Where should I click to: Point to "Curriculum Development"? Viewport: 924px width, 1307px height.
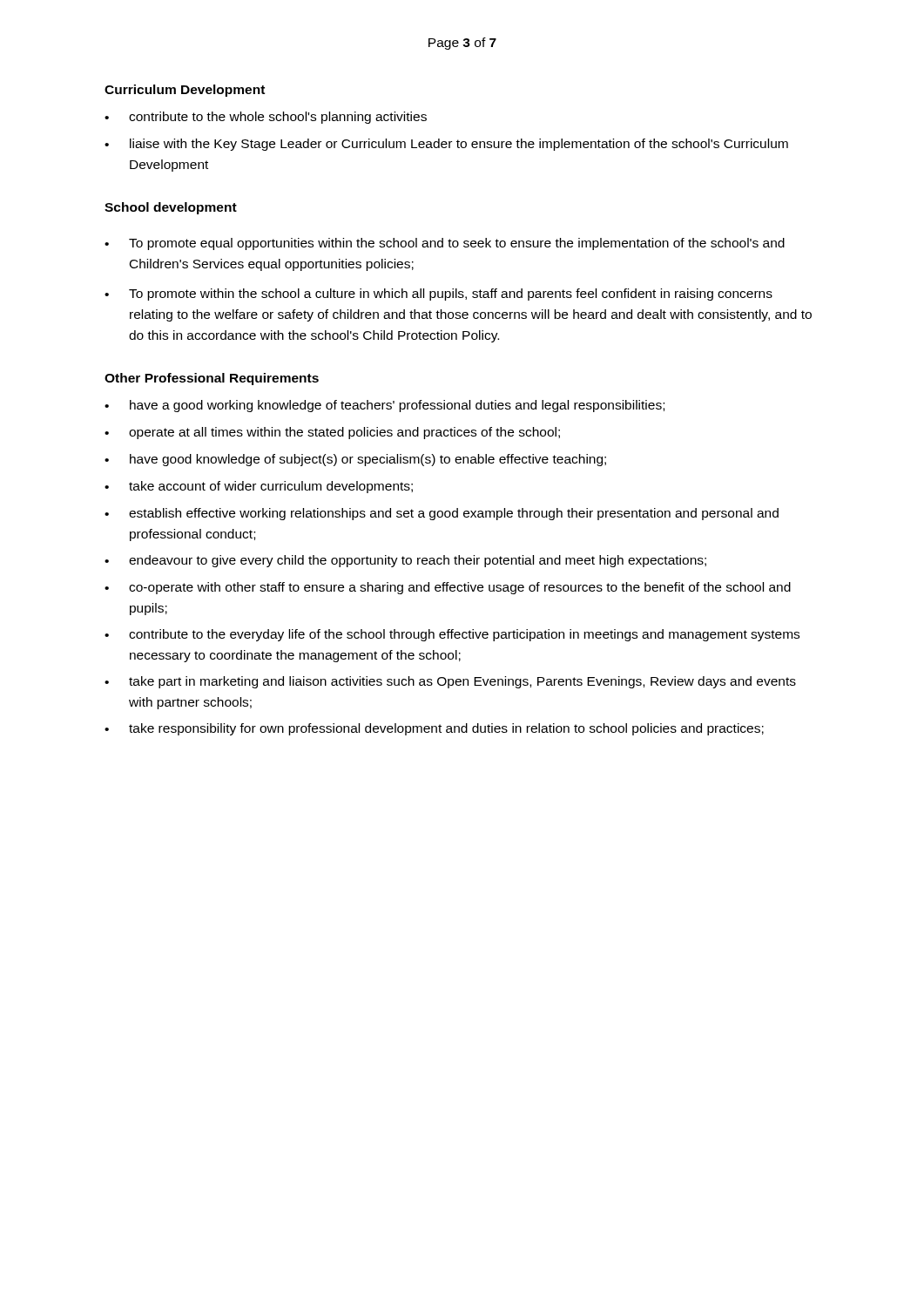(x=185, y=89)
